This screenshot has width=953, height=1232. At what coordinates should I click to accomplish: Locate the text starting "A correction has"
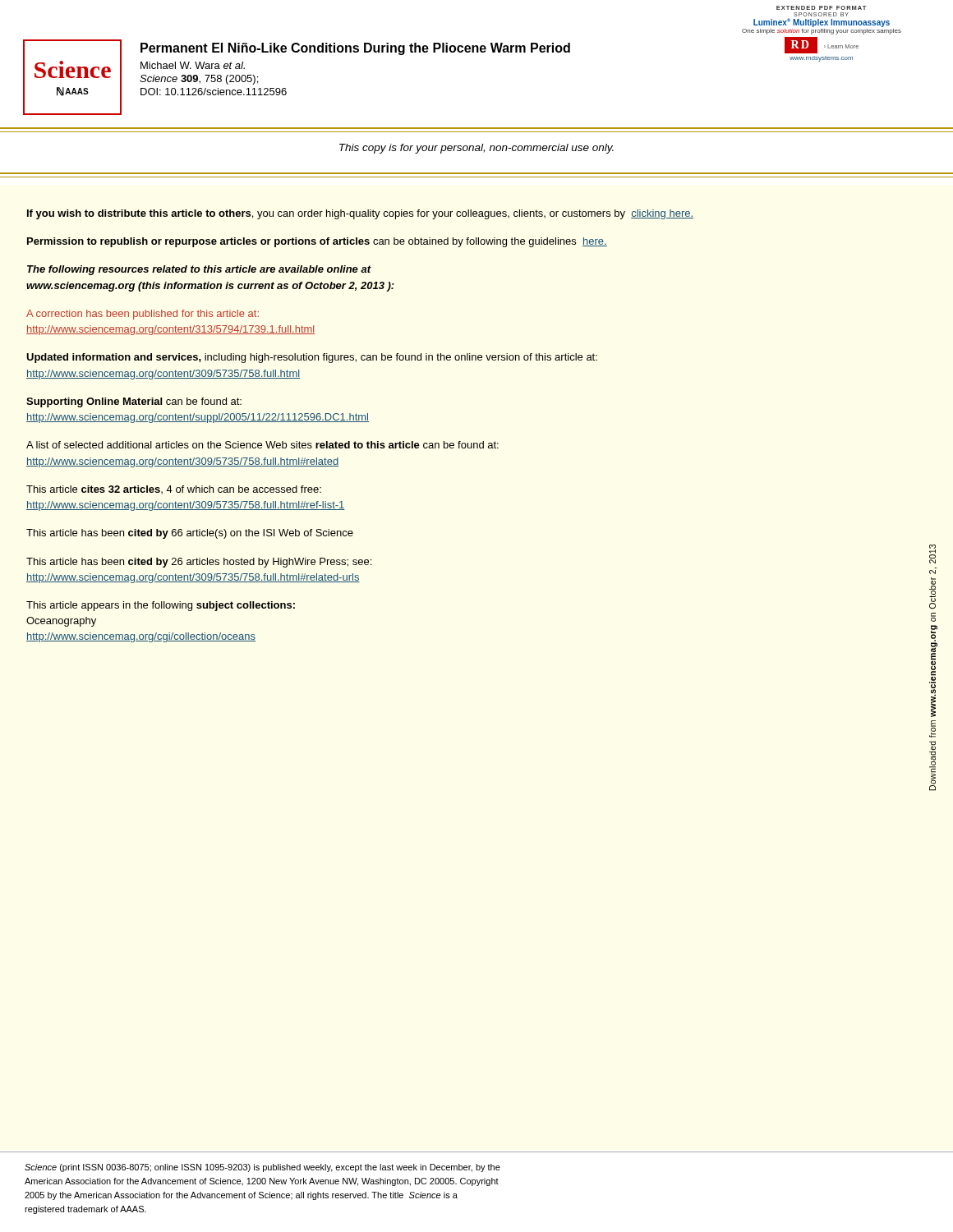click(x=171, y=321)
